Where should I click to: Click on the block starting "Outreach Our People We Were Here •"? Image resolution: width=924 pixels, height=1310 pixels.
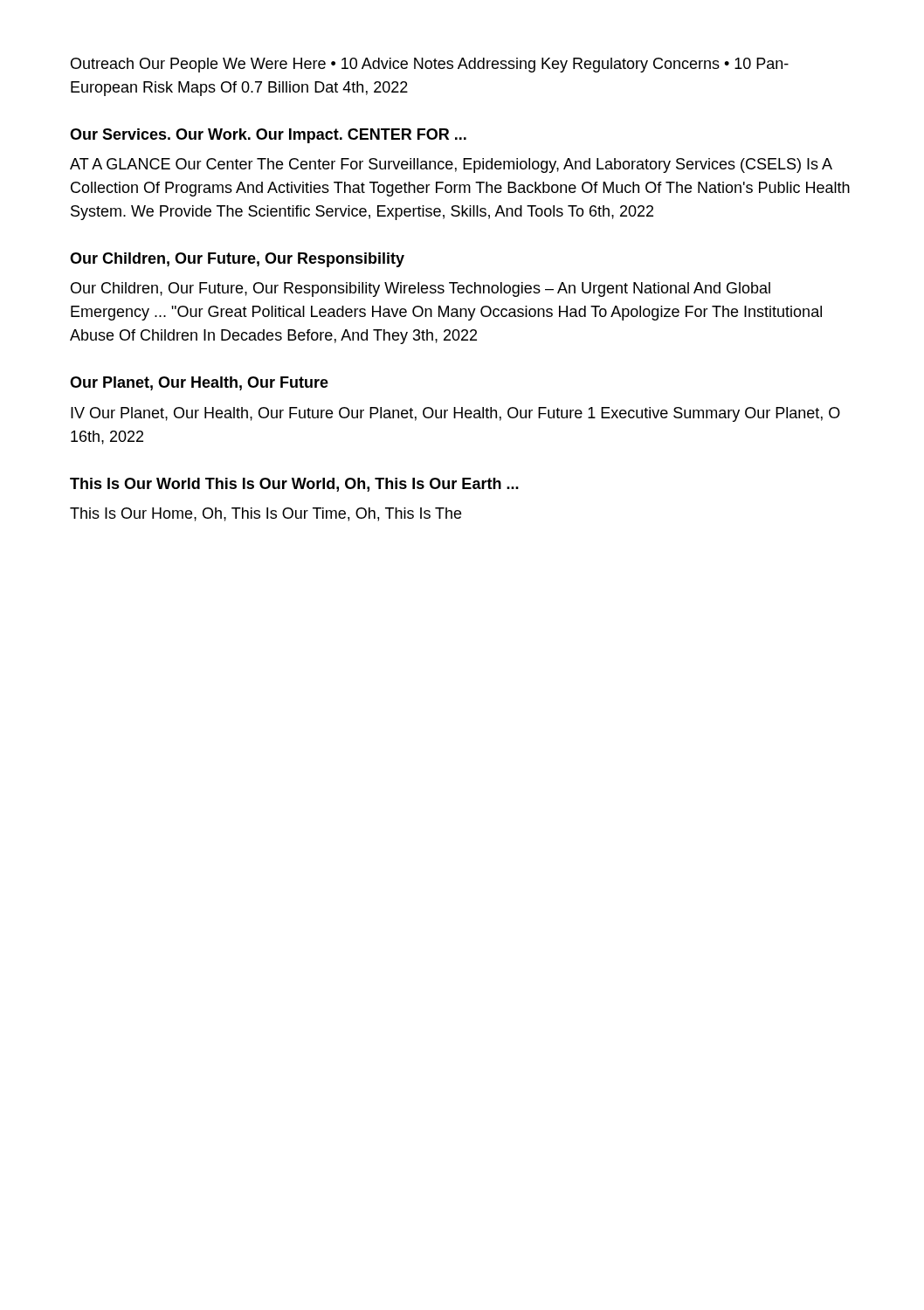462,76
